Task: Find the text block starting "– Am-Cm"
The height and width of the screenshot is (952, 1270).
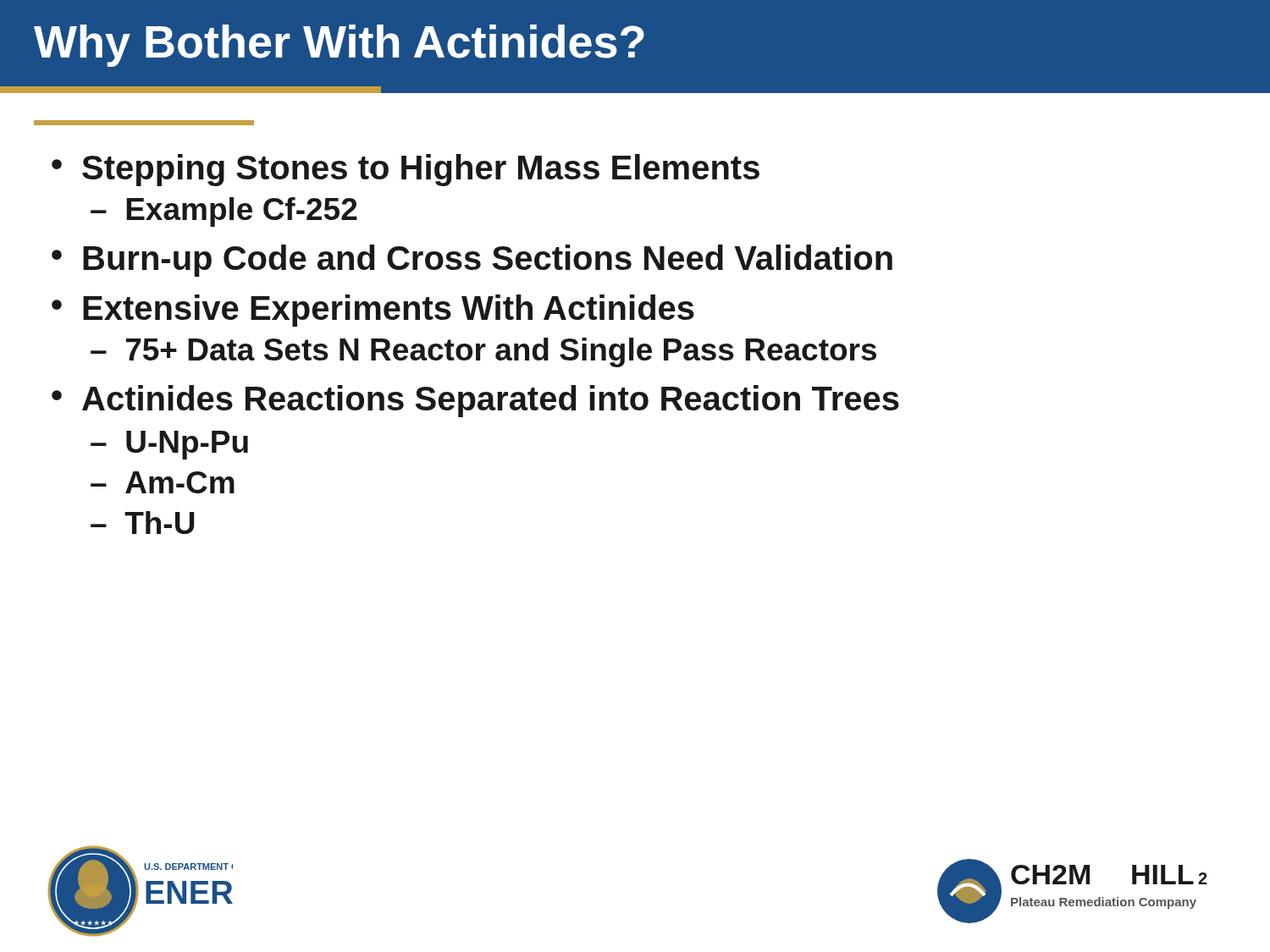Action: pos(163,483)
